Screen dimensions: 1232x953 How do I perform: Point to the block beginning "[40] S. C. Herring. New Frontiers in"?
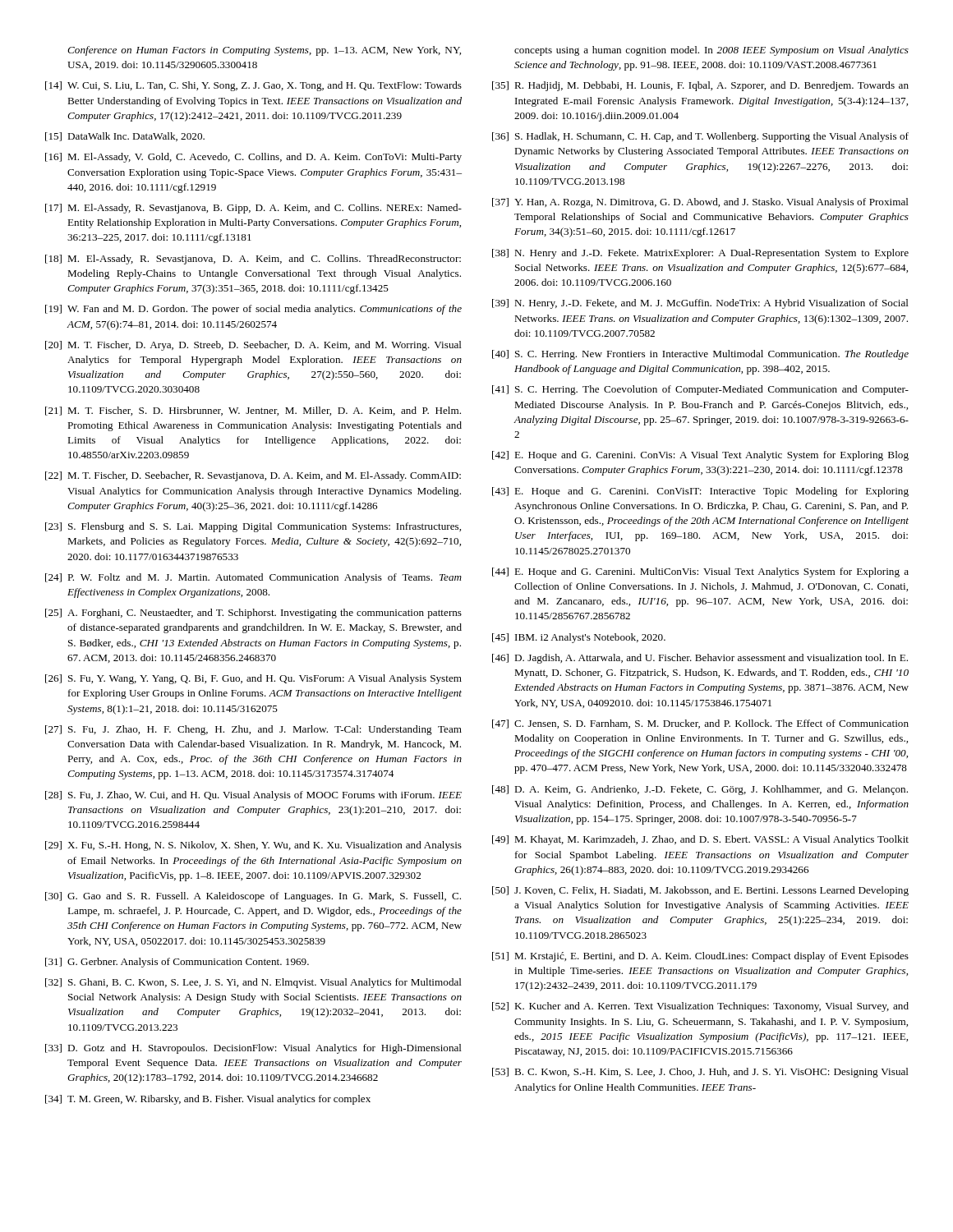tap(700, 362)
